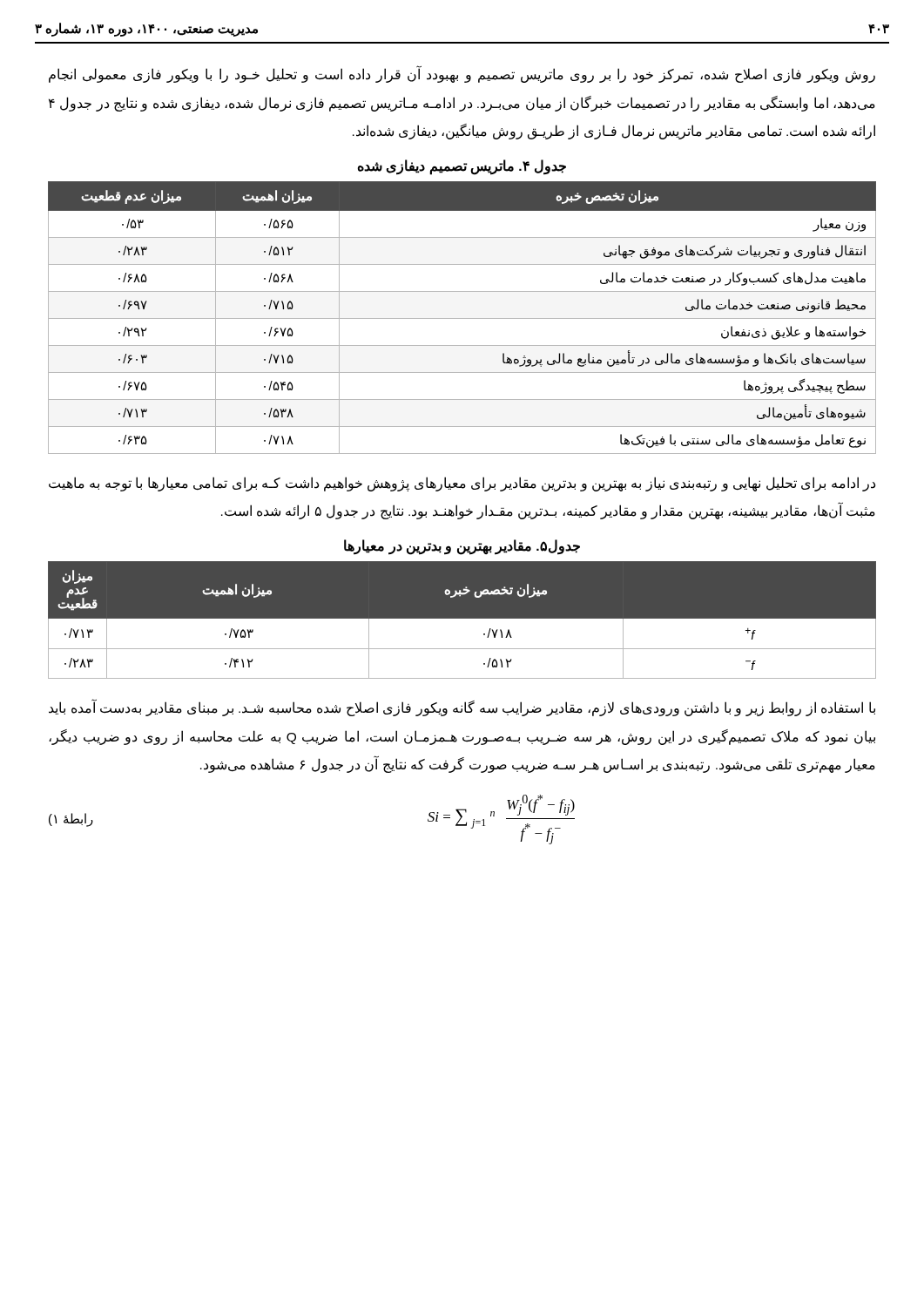Click on the caption containing "جدول ۴. ماتریس تصمیم"
Viewport: 924px width, 1307px height.
coord(462,166)
